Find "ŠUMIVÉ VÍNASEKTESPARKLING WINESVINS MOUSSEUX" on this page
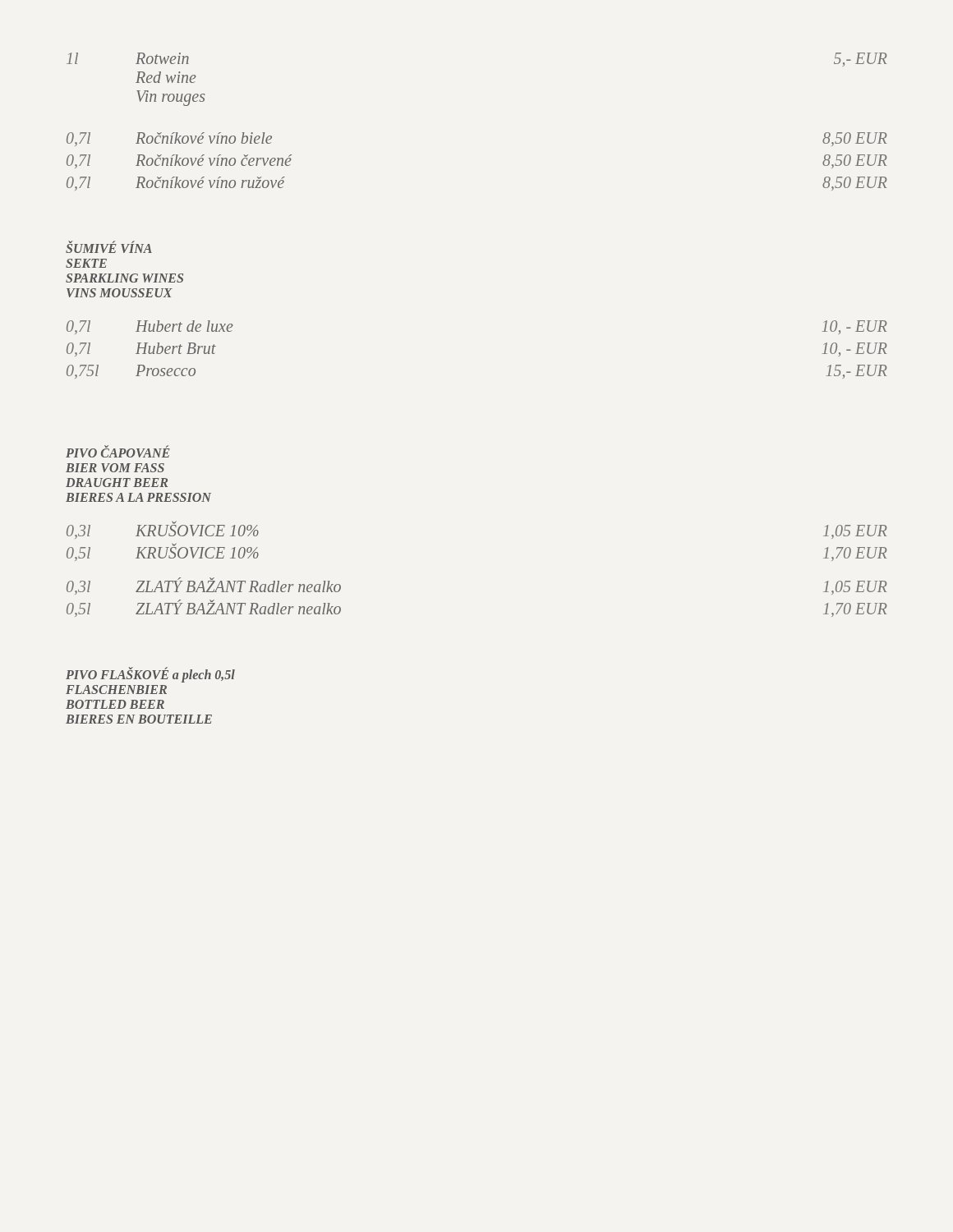 tap(125, 271)
